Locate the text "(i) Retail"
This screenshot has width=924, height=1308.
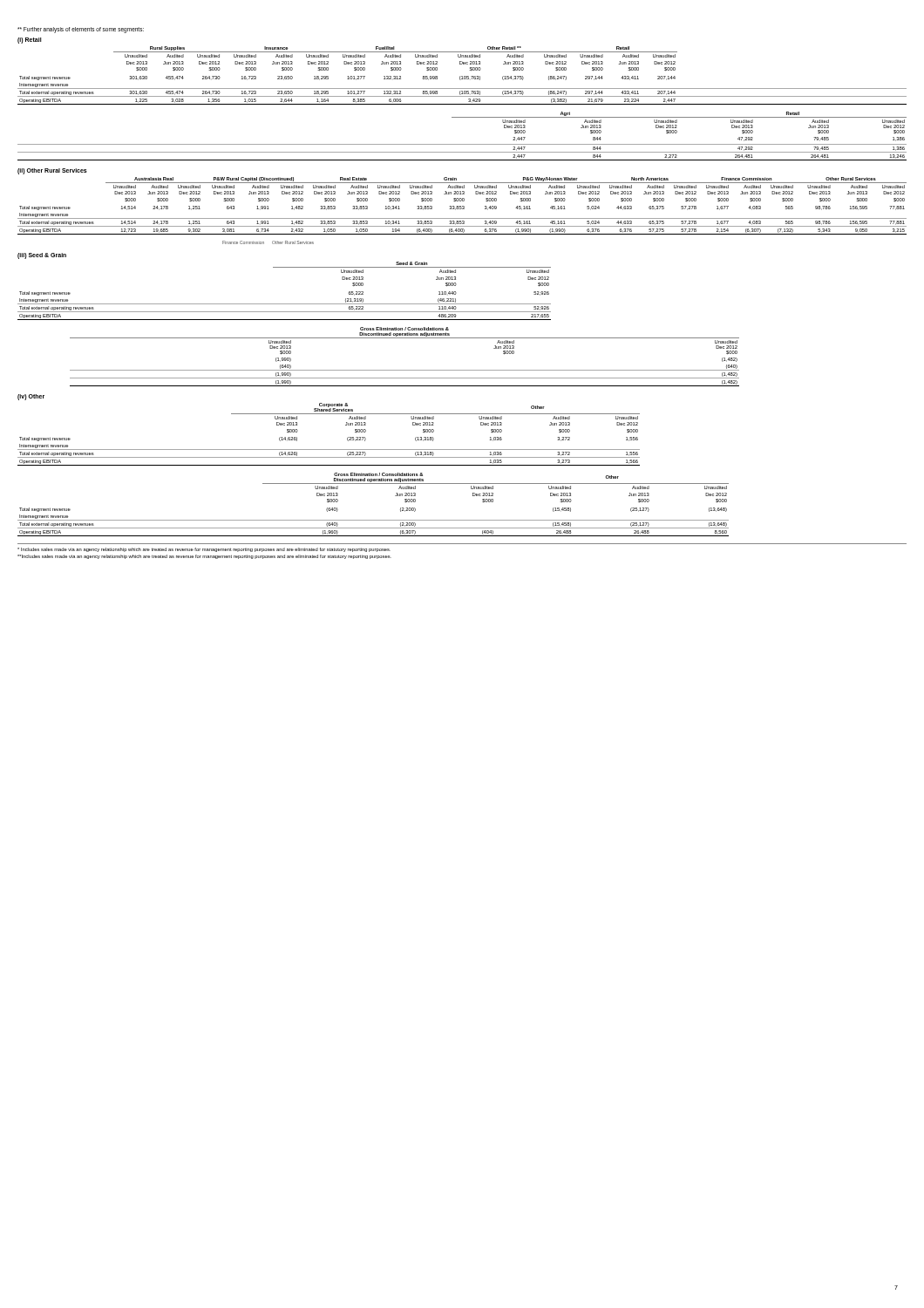pyautogui.click(x=29, y=40)
